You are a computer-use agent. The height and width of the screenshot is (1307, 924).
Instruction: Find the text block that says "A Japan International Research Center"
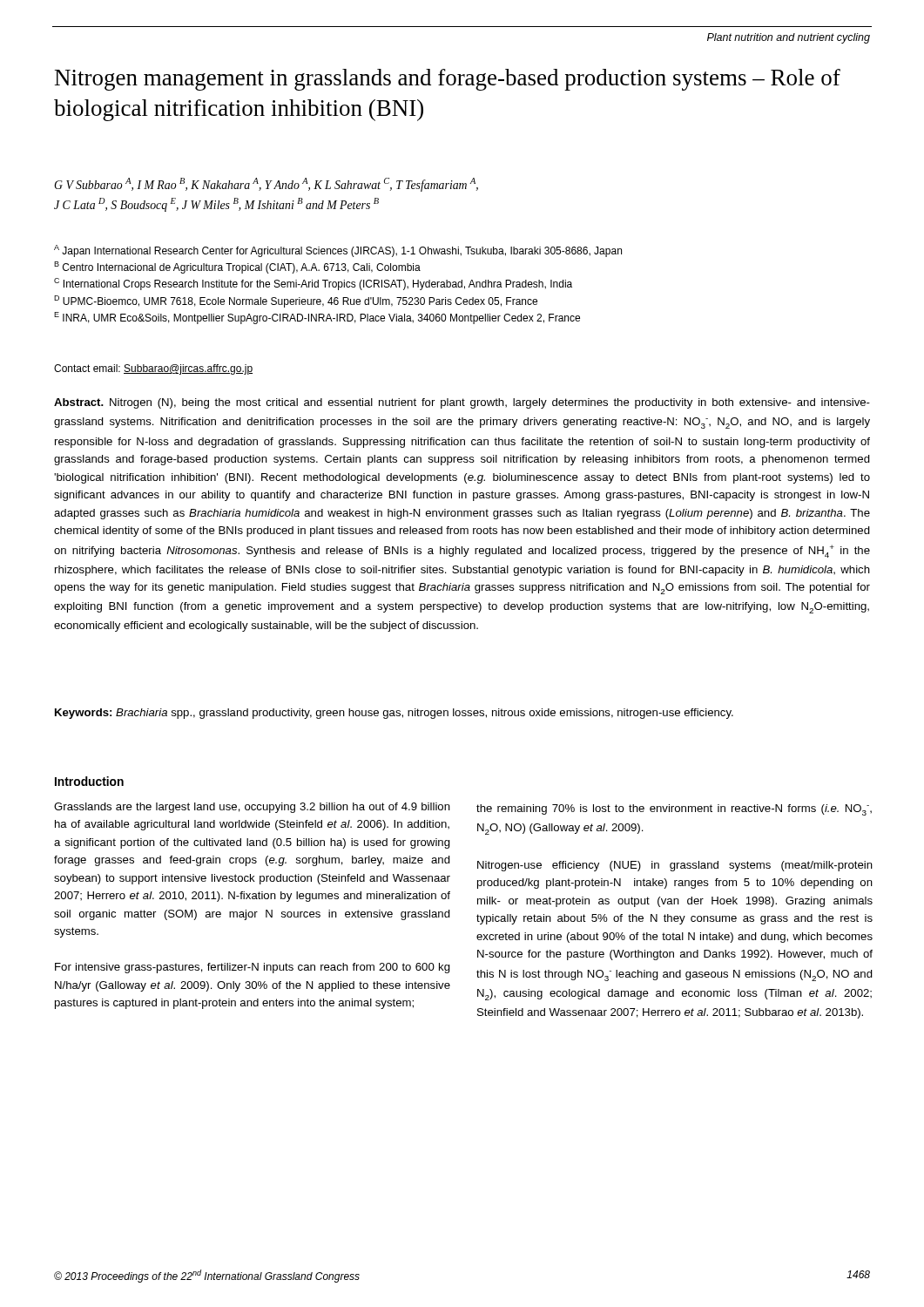(338, 284)
